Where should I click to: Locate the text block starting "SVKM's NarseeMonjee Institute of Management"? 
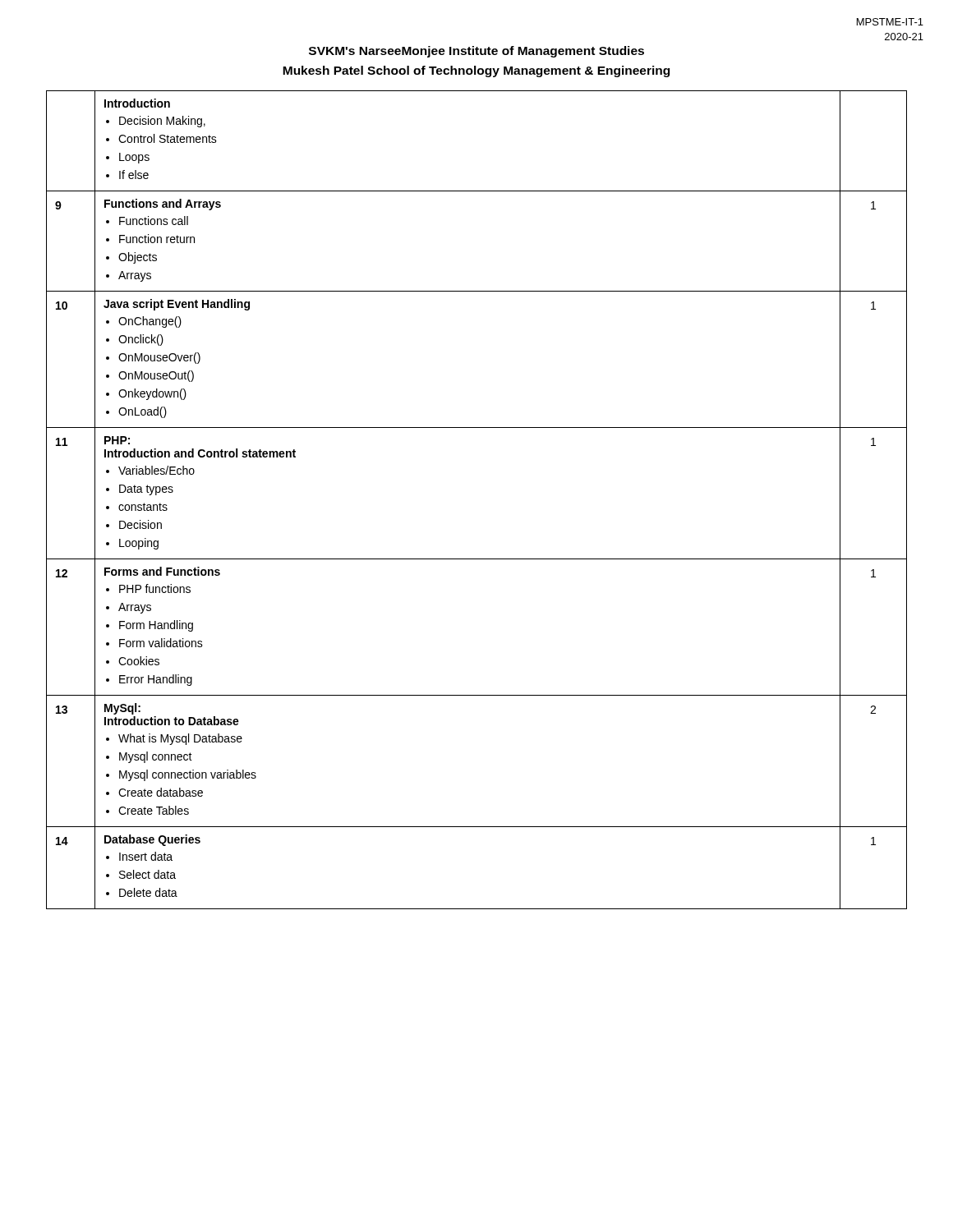[476, 60]
